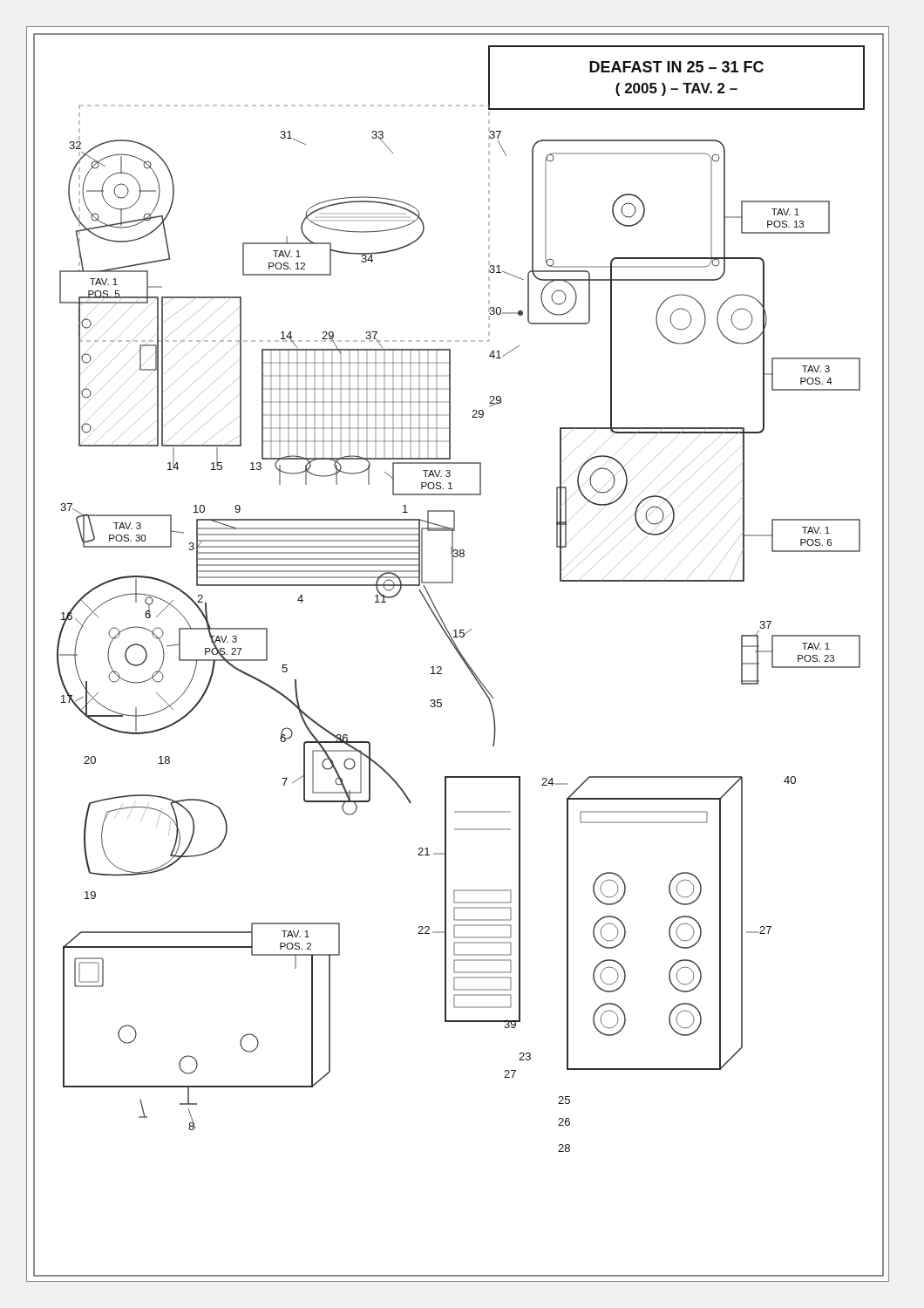The width and height of the screenshot is (924, 1308).
Task: Find the engineering diagram
Action: point(458,655)
